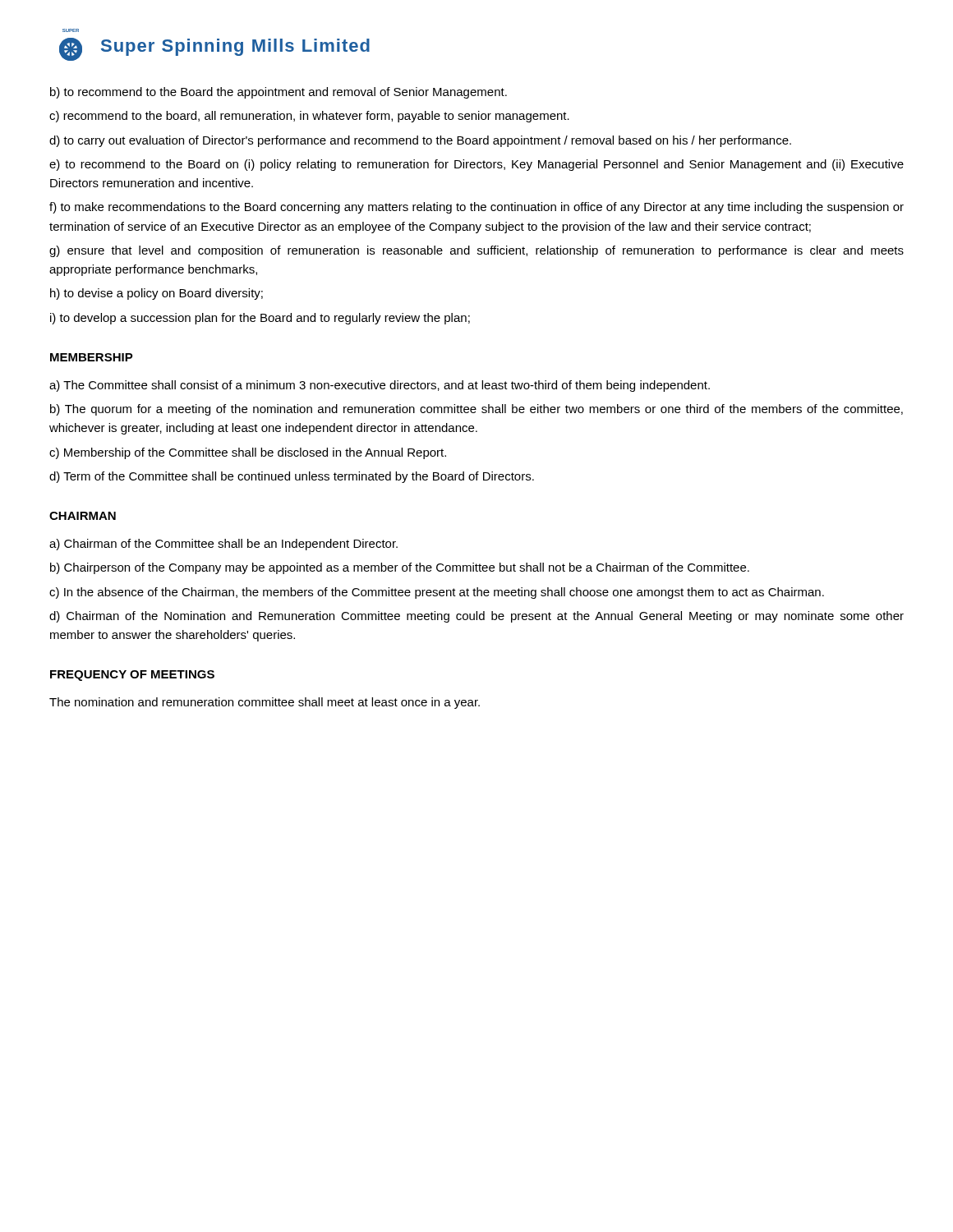
Task: Locate the list item with the text "g) ensure that level and"
Action: point(476,259)
